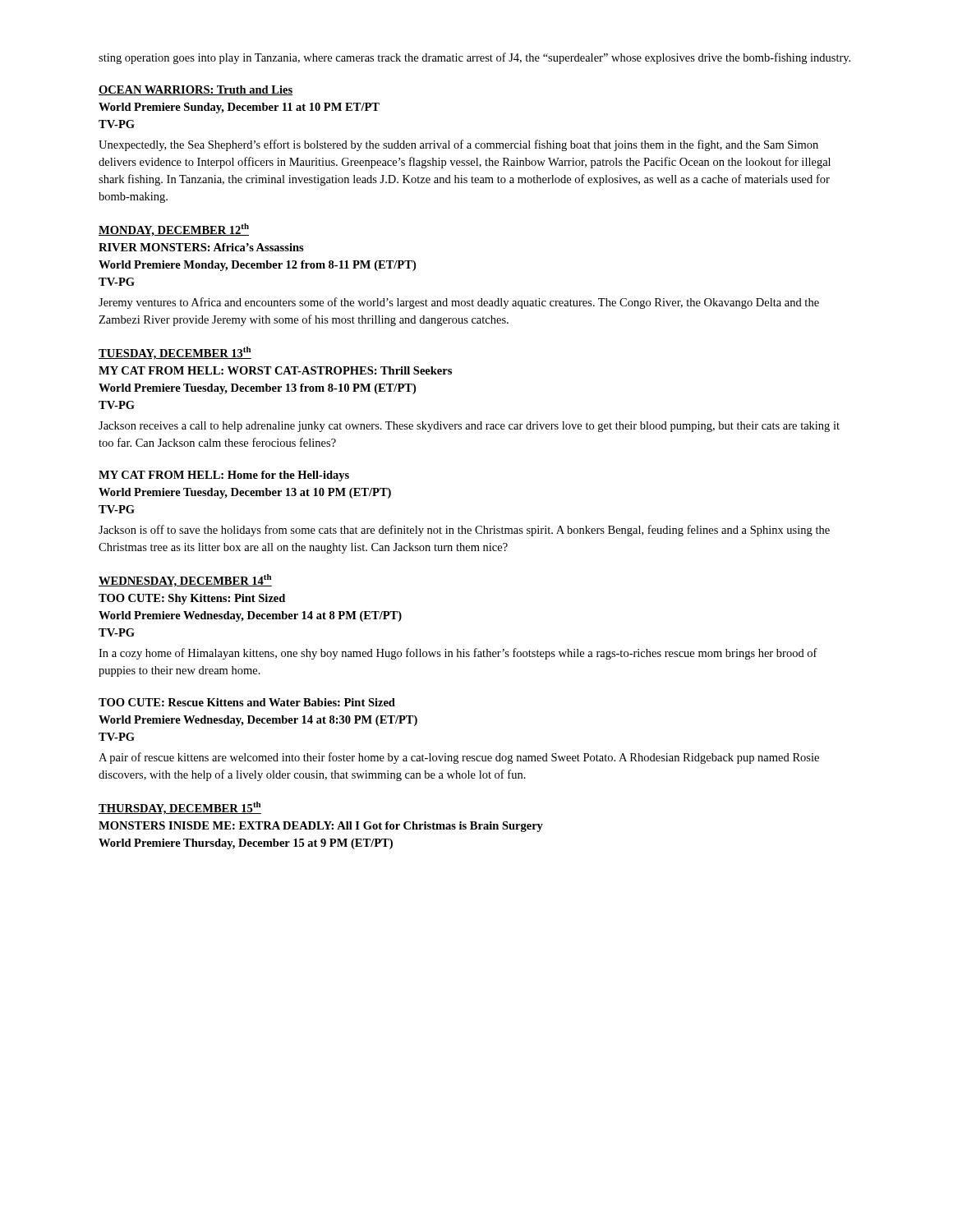The image size is (953, 1232).
Task: Locate the block of text that opens with "TOO CUTE: Rescue Kittens and Water"
Action: (x=247, y=702)
